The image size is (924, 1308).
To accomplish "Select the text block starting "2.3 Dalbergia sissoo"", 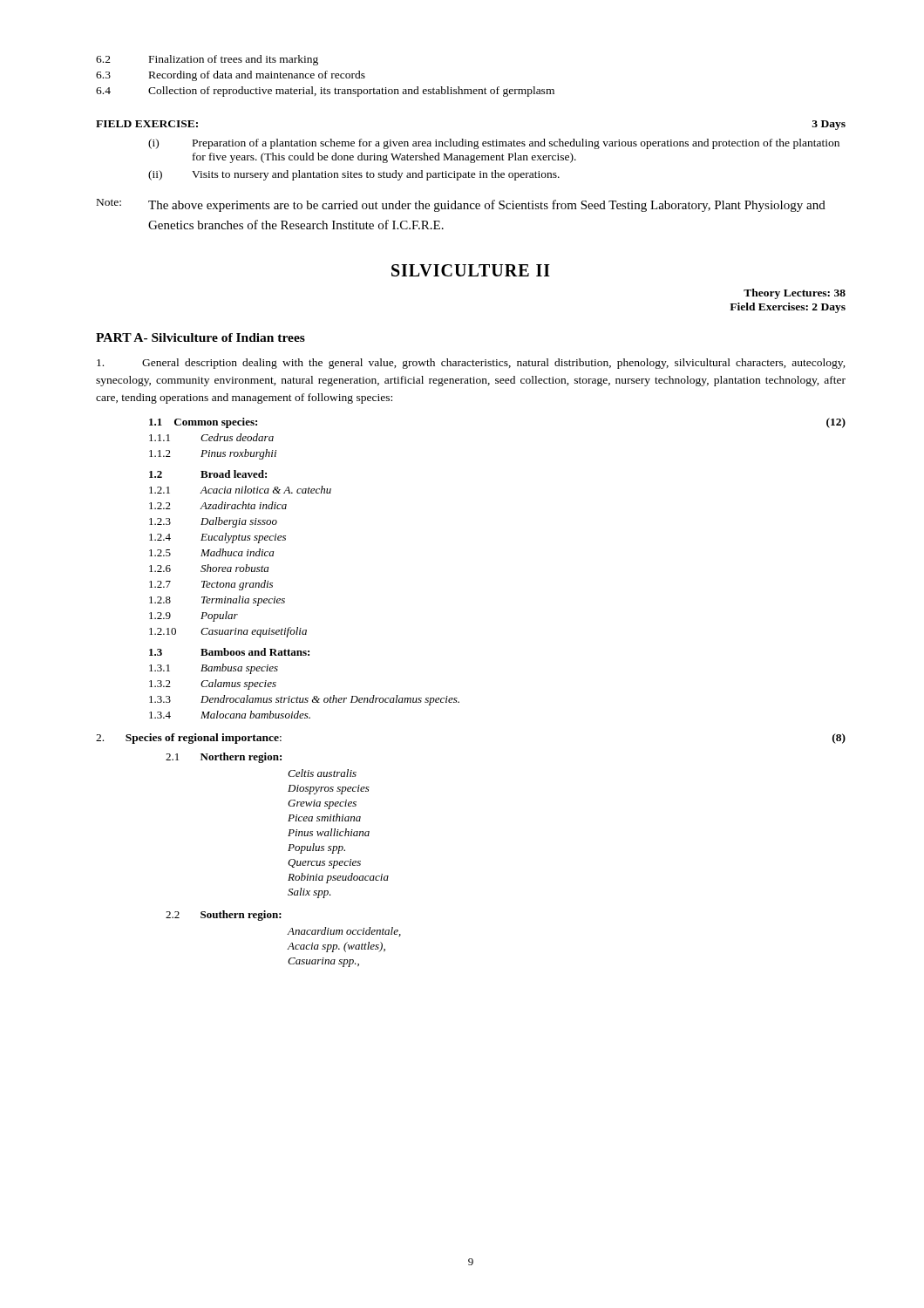I will [x=213, y=522].
